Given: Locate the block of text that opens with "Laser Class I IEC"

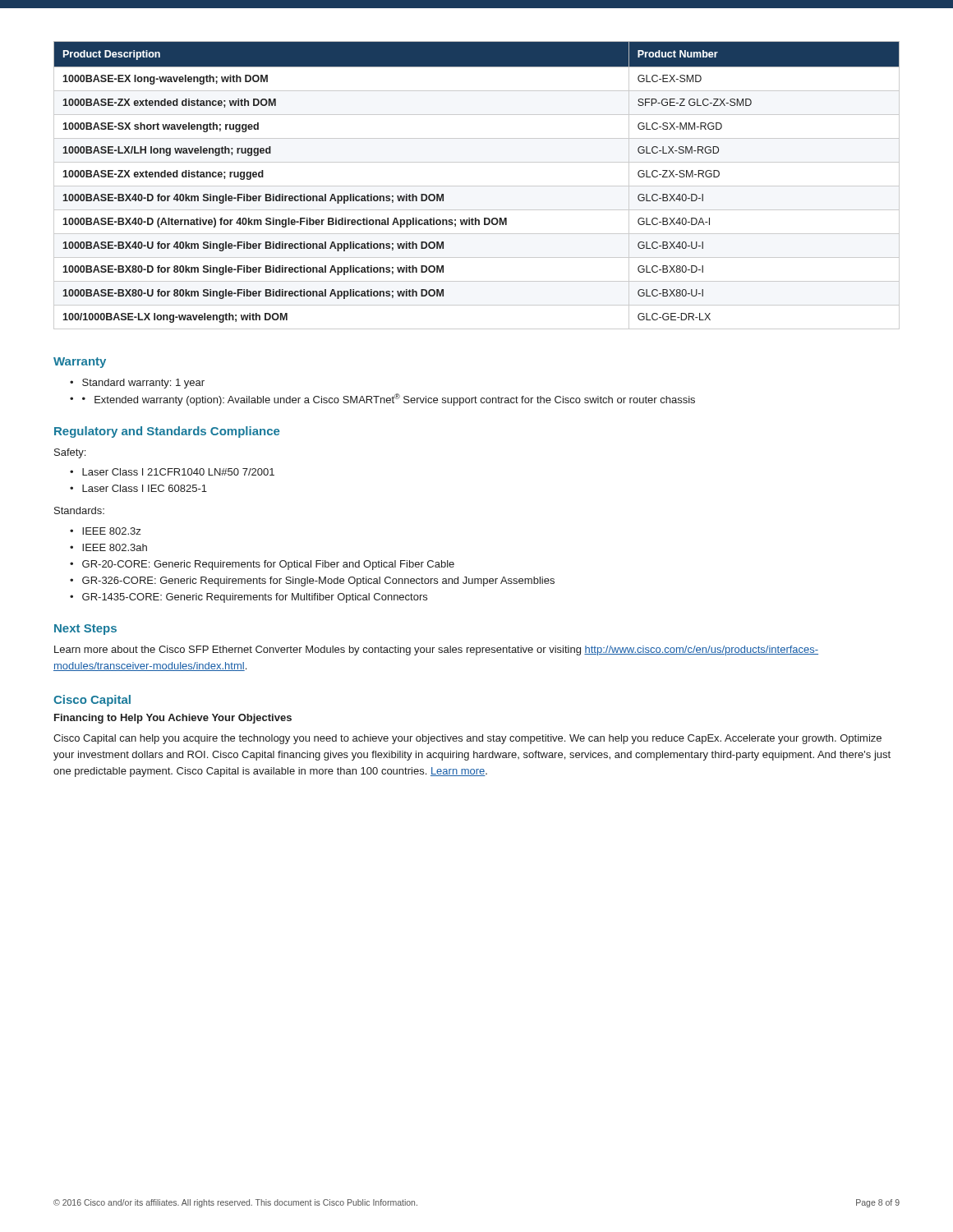Looking at the screenshot, I should click(x=144, y=489).
